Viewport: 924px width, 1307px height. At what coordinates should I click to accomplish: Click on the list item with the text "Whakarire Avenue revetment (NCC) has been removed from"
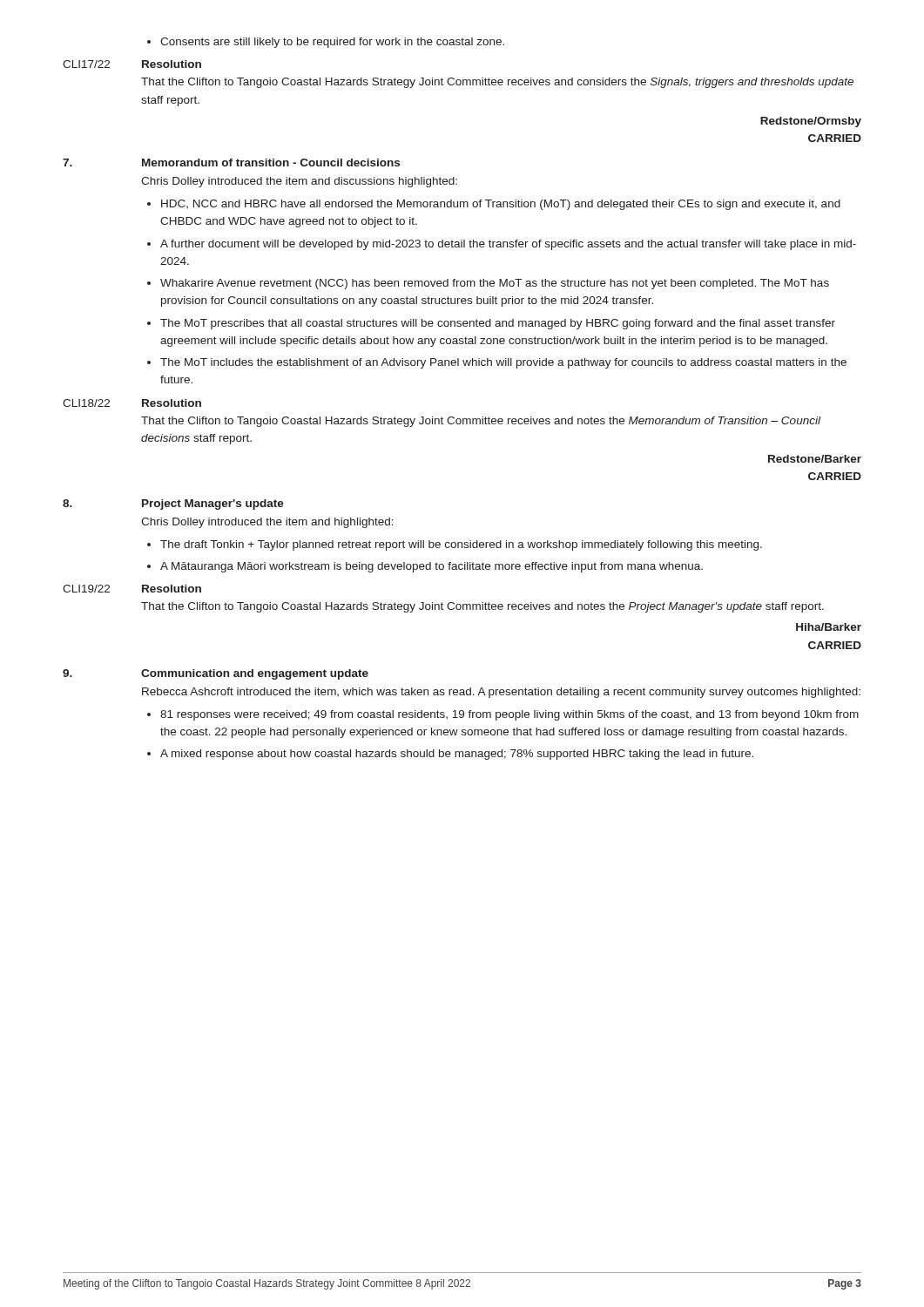(x=495, y=292)
